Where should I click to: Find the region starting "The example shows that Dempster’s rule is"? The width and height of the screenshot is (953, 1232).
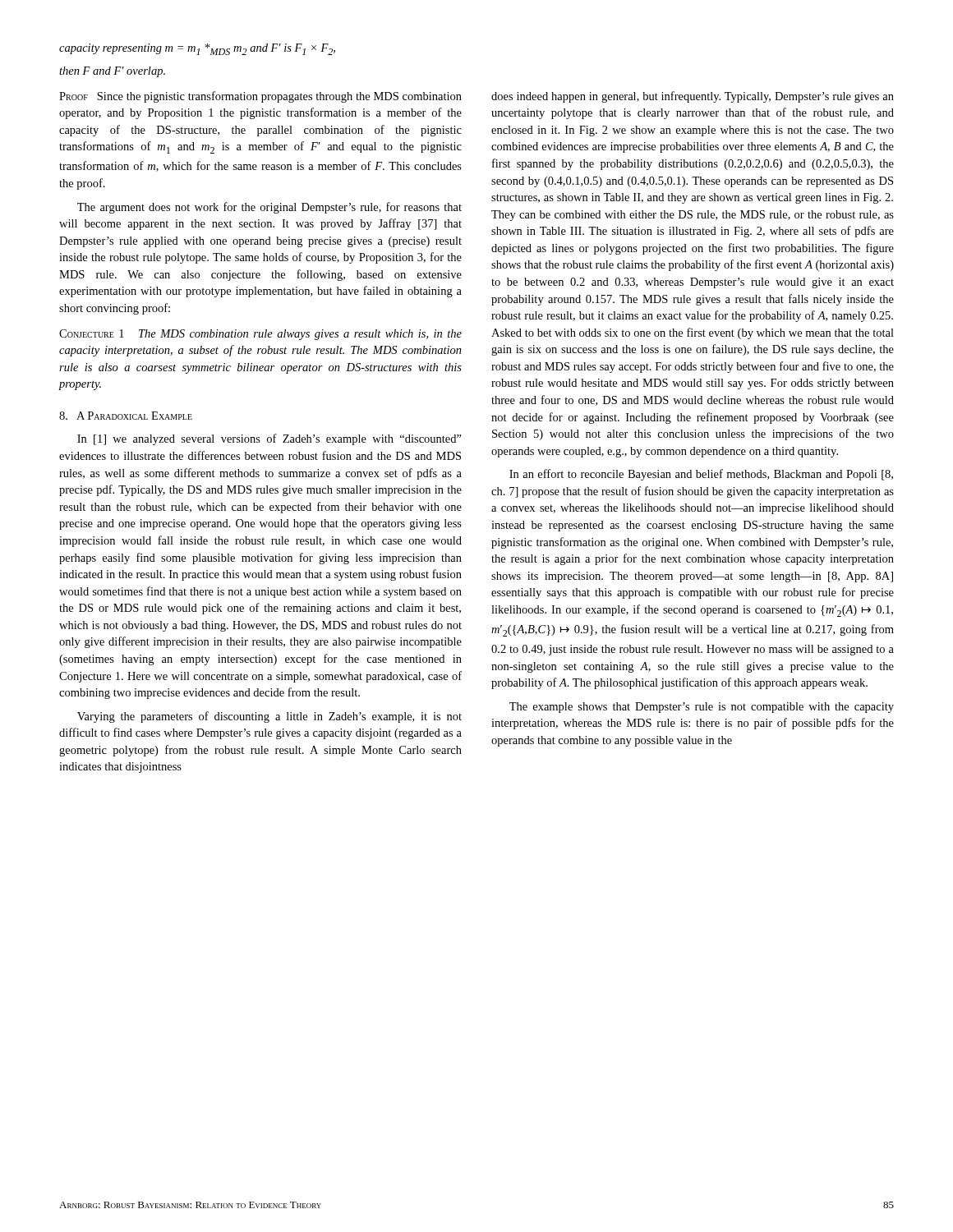pos(693,723)
